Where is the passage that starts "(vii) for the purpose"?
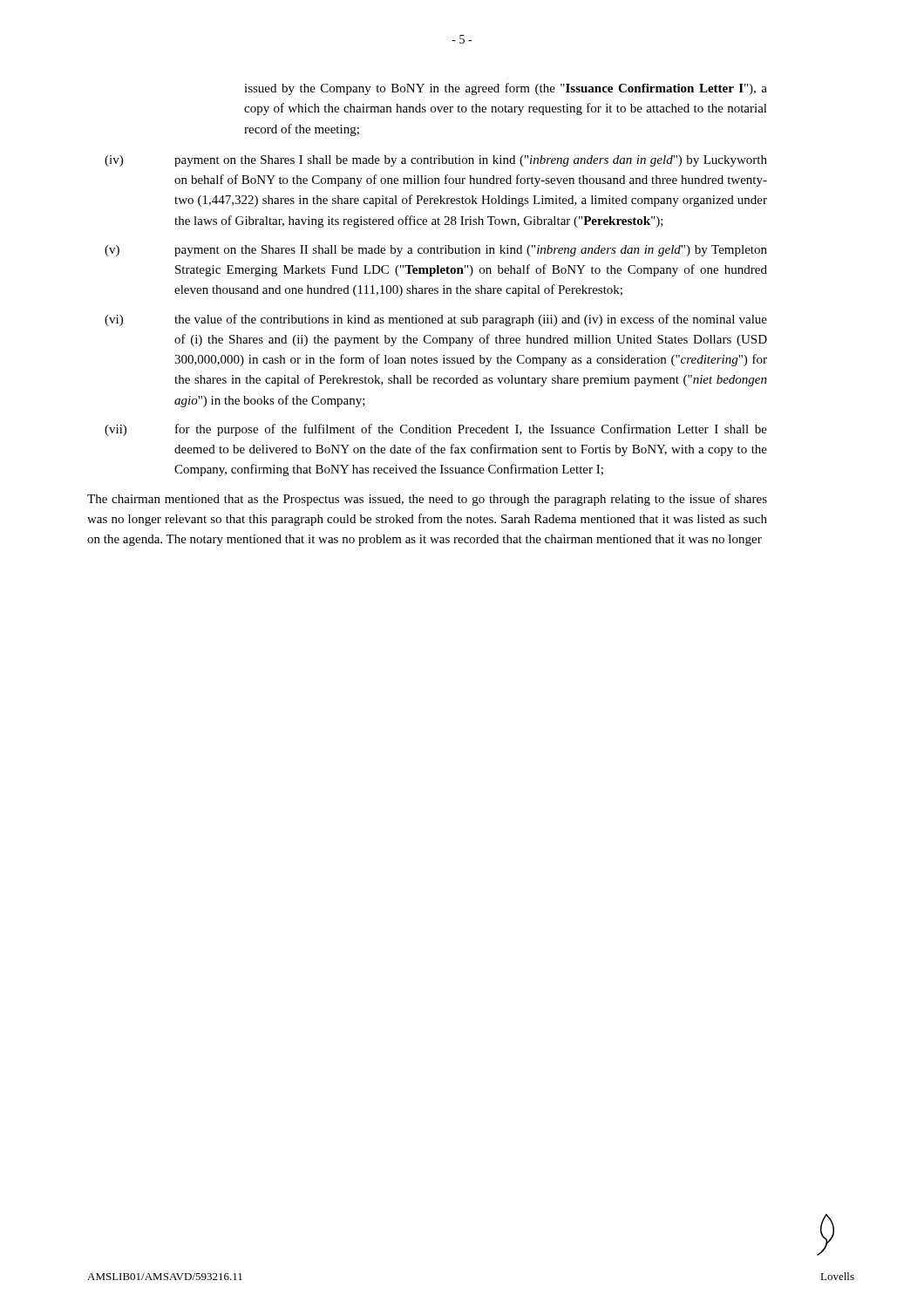924x1308 pixels. coord(427,450)
